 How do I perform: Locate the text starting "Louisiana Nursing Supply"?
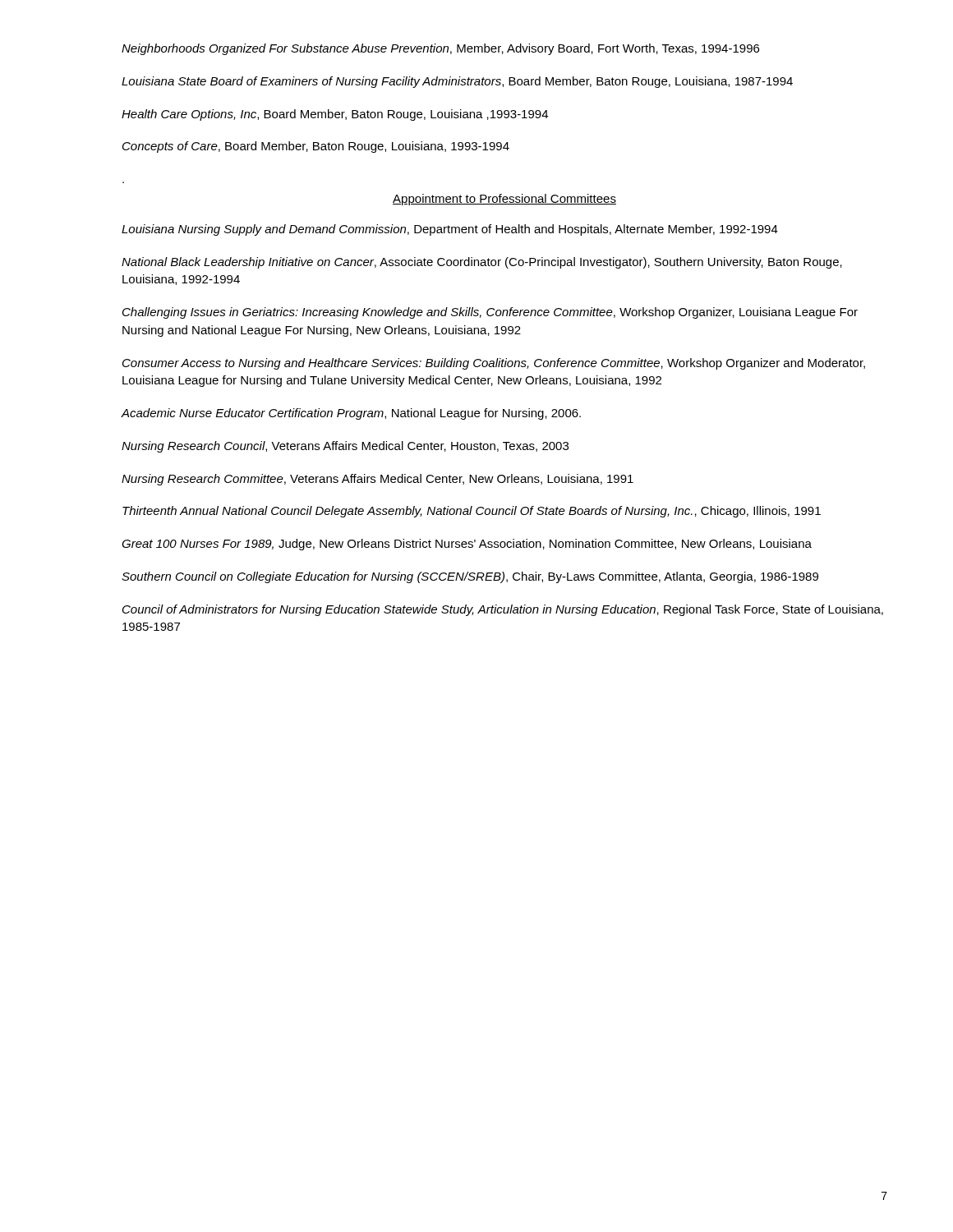point(450,229)
